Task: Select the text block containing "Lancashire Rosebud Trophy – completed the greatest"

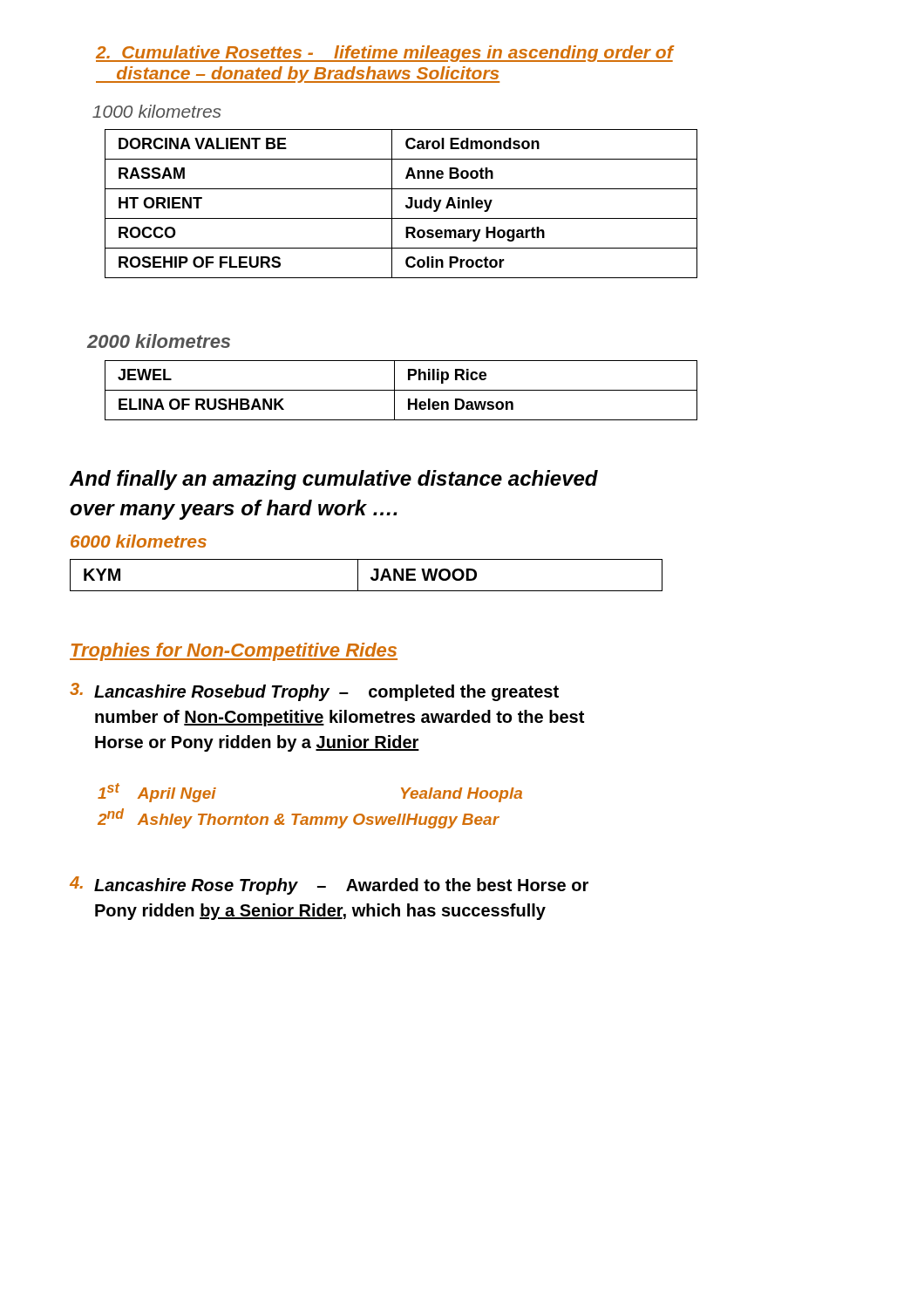Action: [327, 717]
